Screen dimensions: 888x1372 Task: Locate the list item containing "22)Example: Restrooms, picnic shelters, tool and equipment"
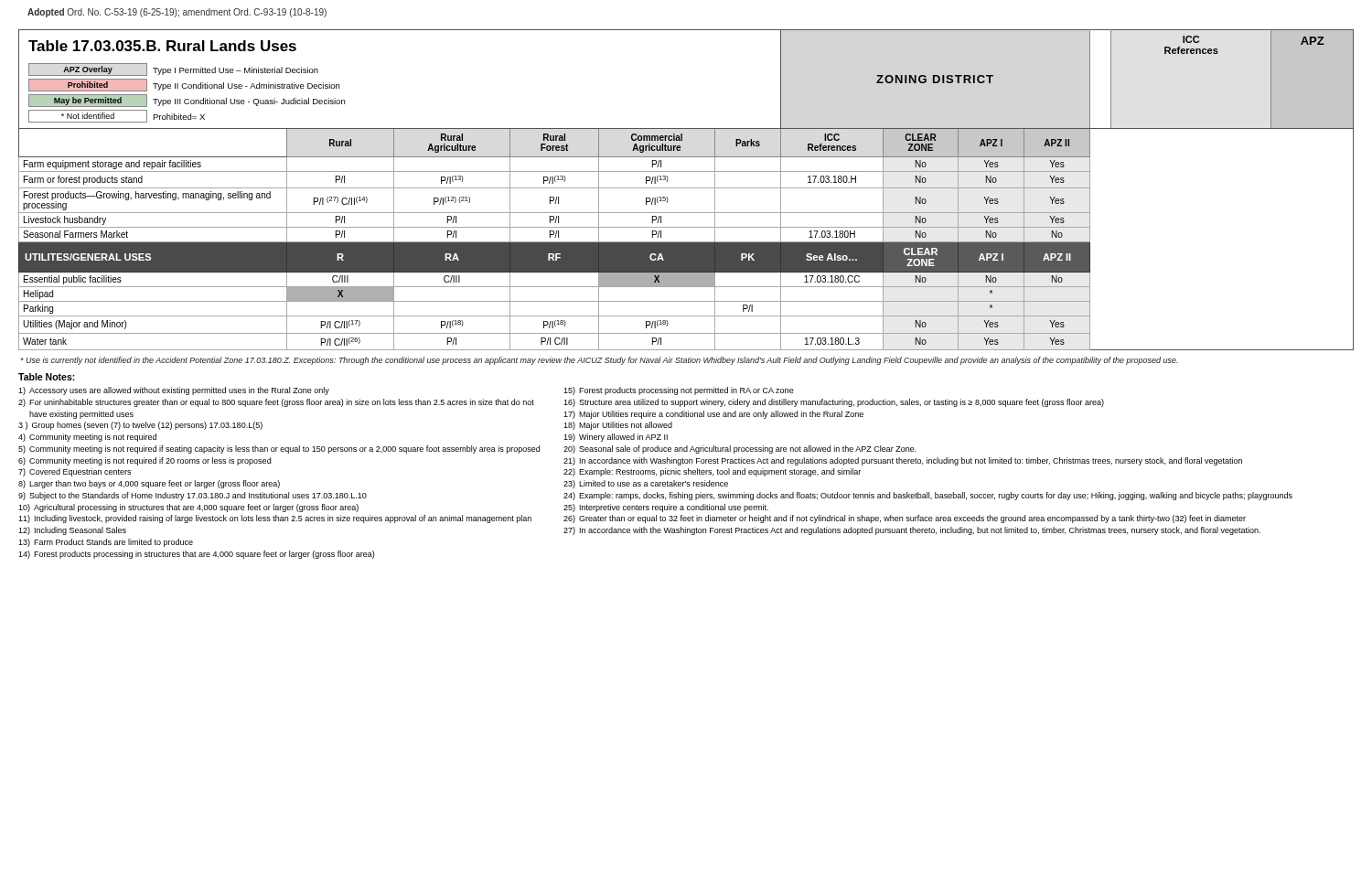pos(712,473)
